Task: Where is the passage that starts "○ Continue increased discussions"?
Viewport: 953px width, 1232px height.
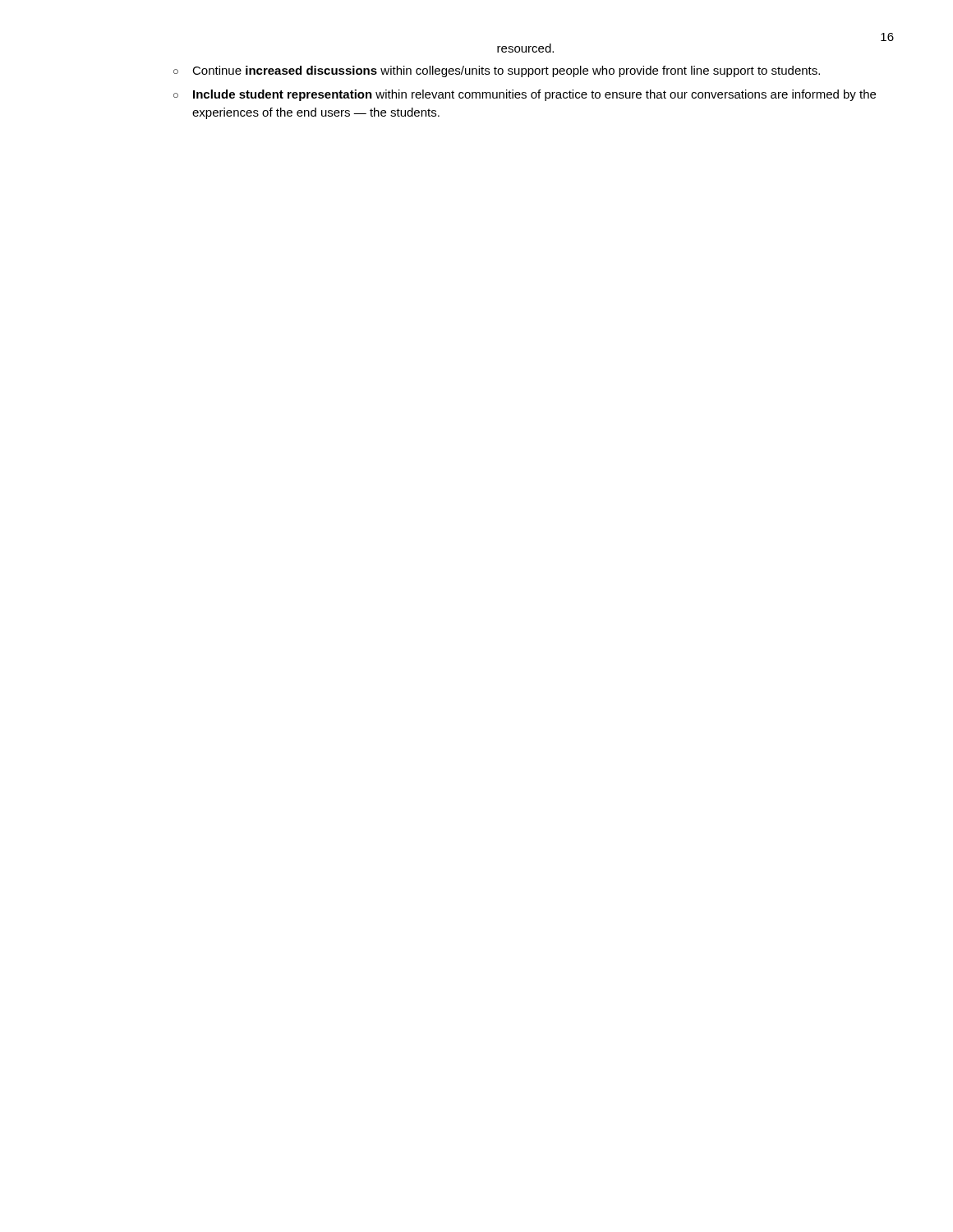Action: click(x=526, y=71)
